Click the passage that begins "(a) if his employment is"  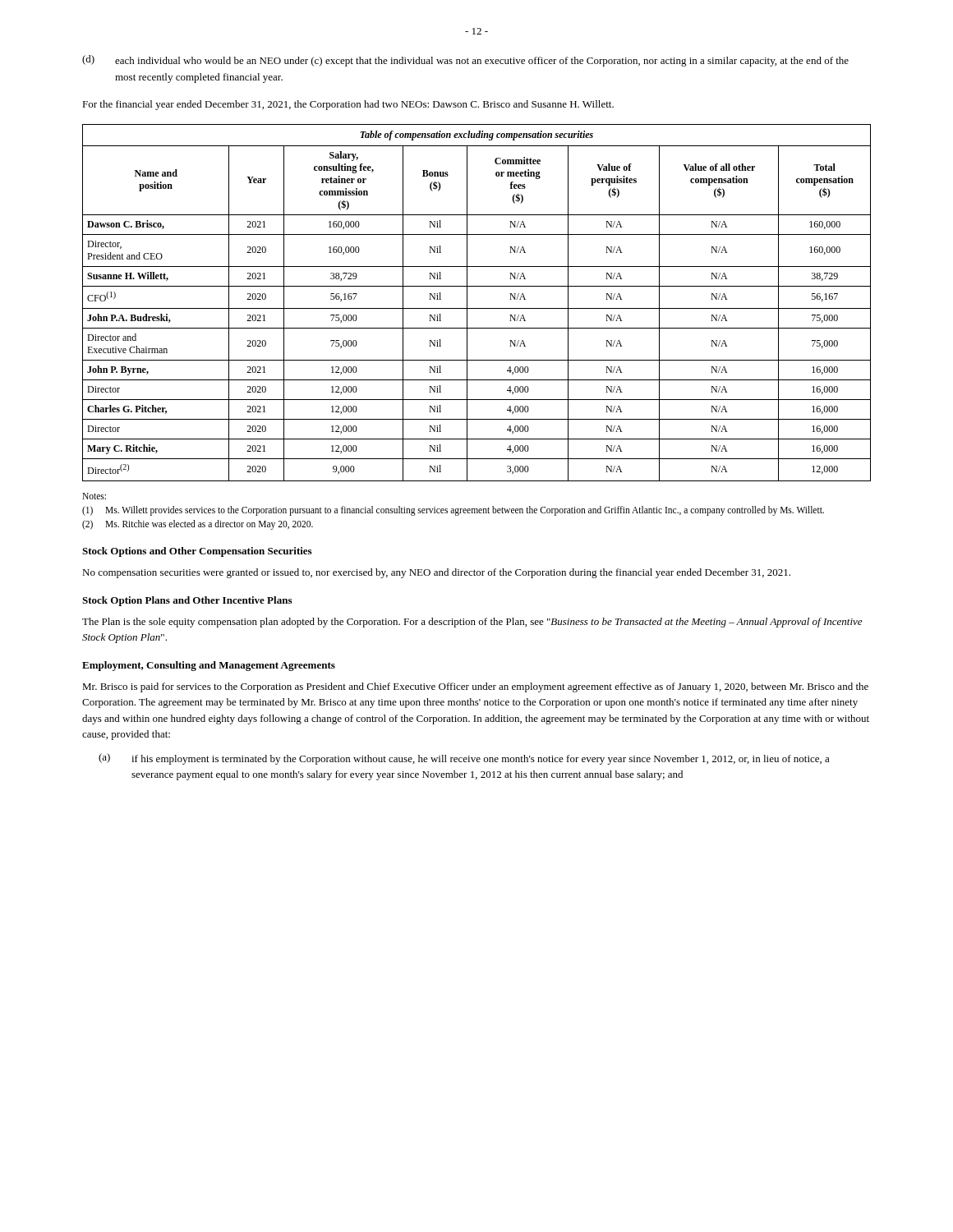(485, 767)
